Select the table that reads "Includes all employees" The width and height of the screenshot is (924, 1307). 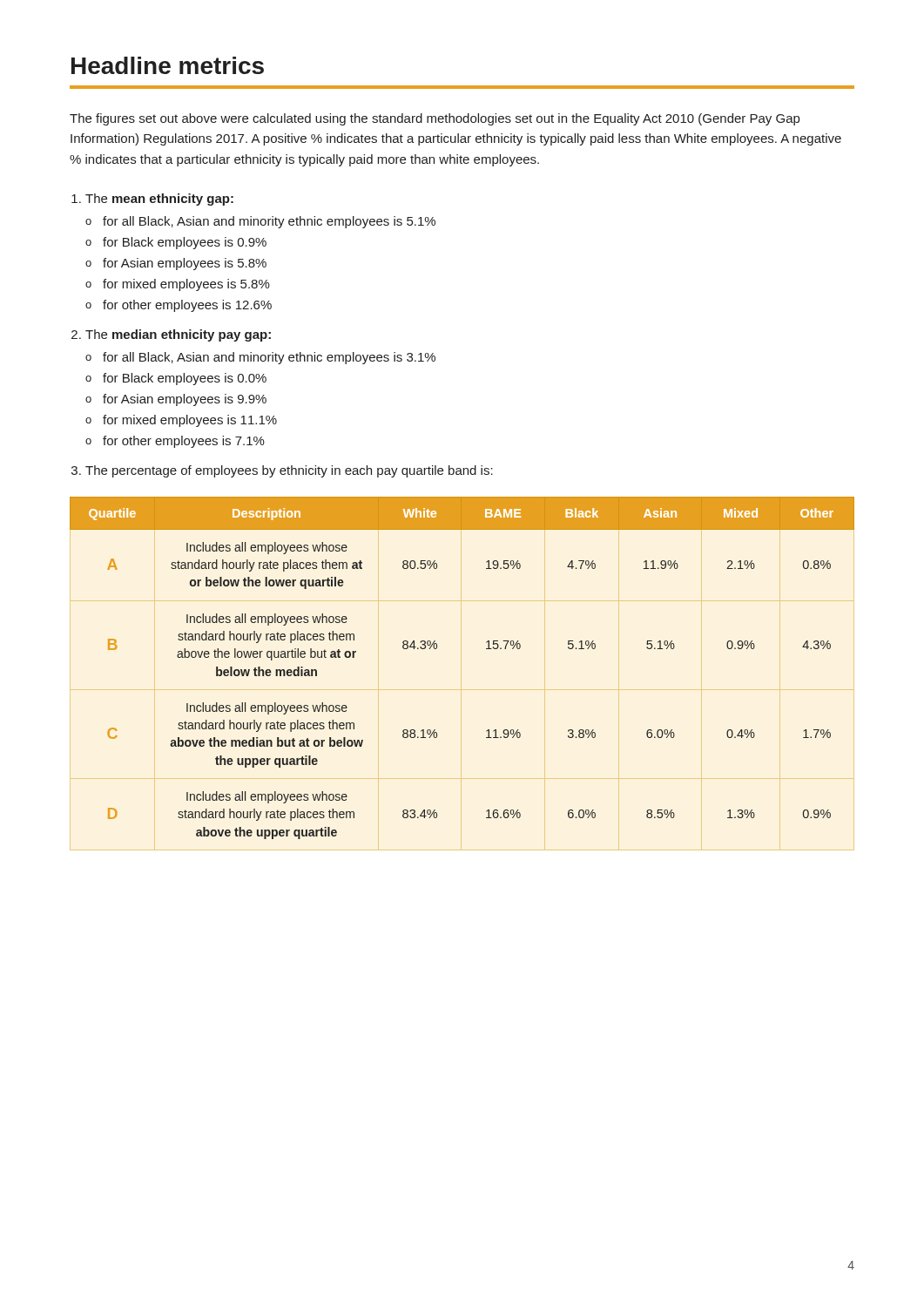[462, 673]
